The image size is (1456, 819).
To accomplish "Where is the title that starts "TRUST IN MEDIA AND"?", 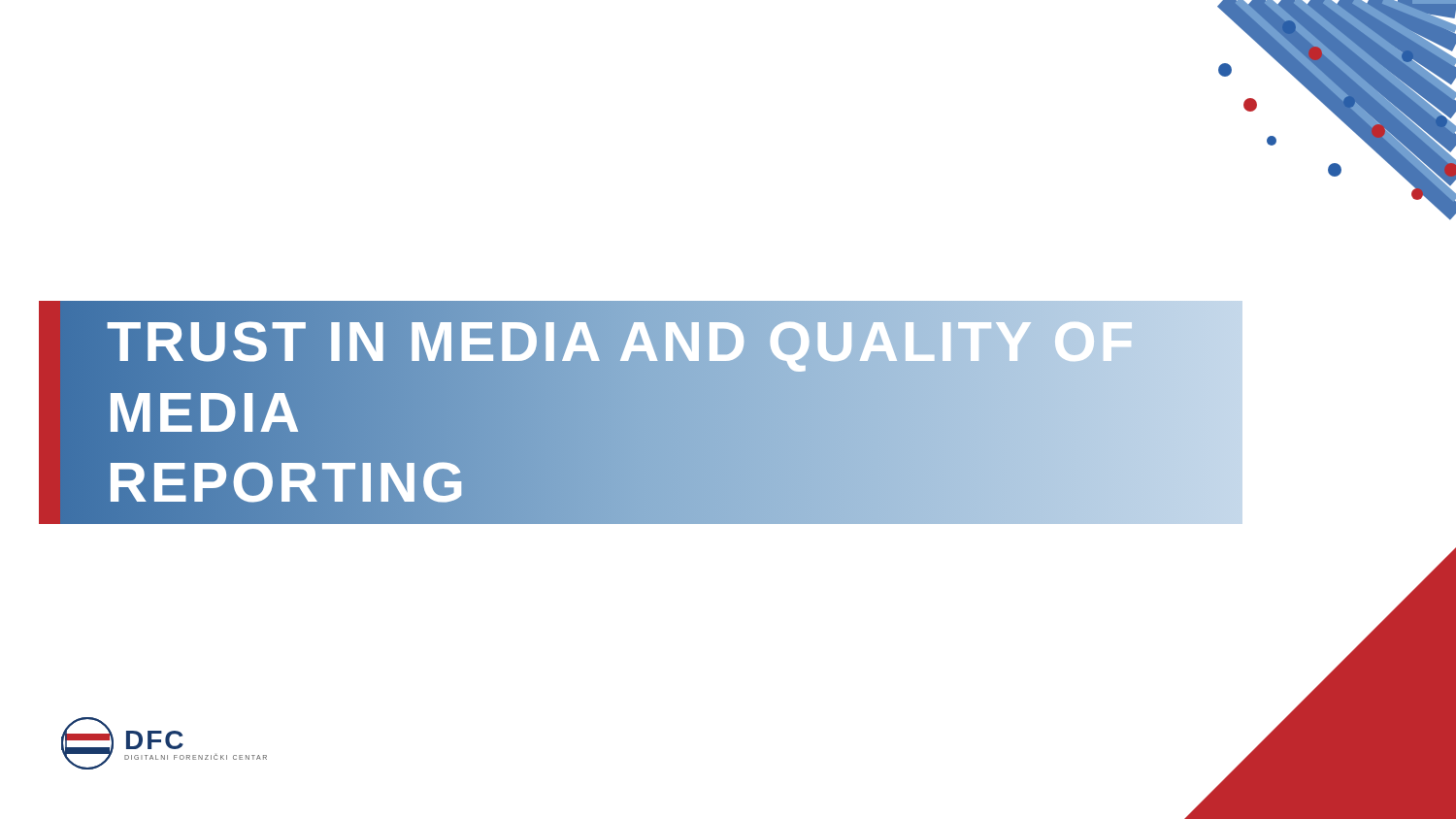I will point(675,412).
